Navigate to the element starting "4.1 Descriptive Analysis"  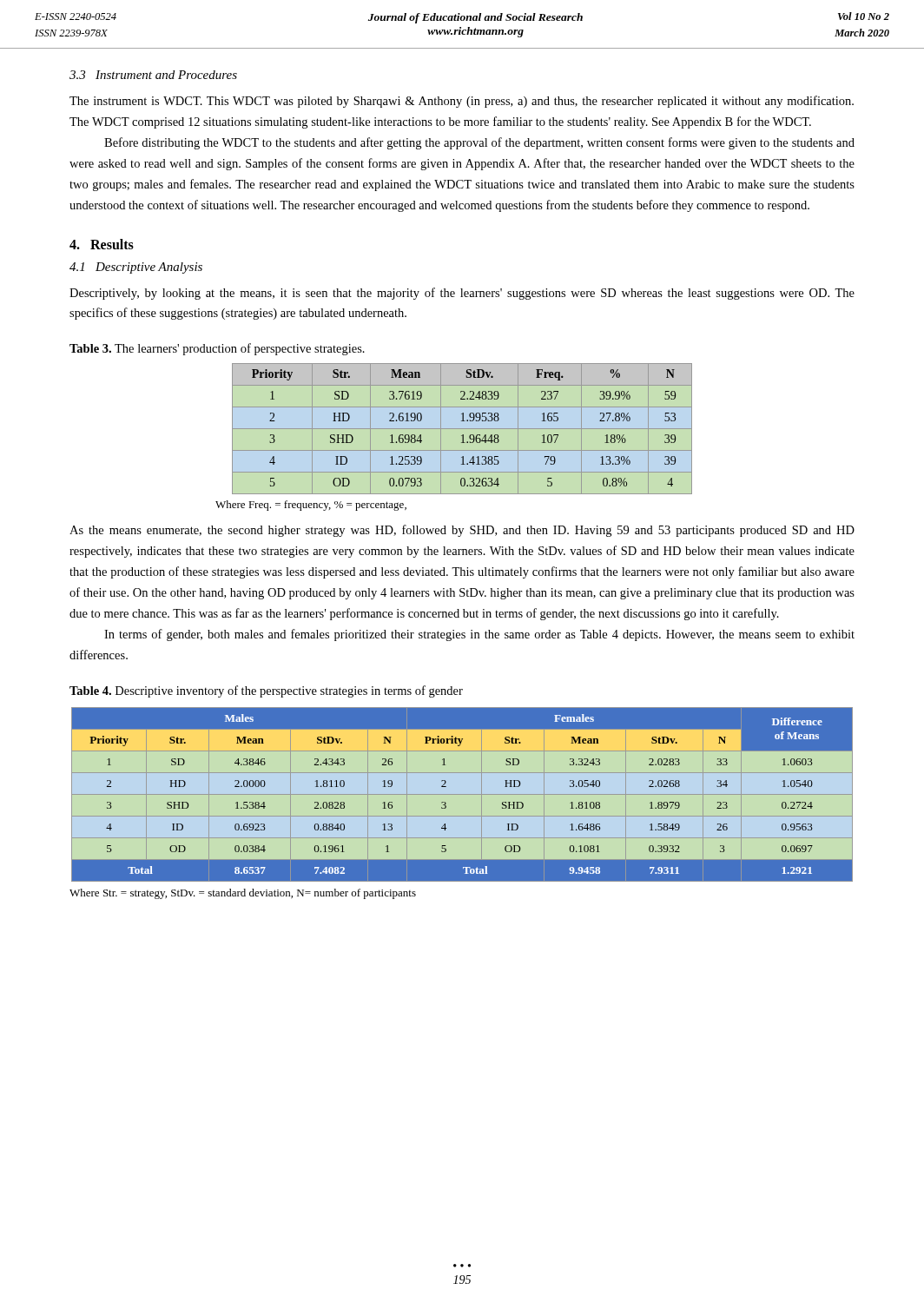136,266
